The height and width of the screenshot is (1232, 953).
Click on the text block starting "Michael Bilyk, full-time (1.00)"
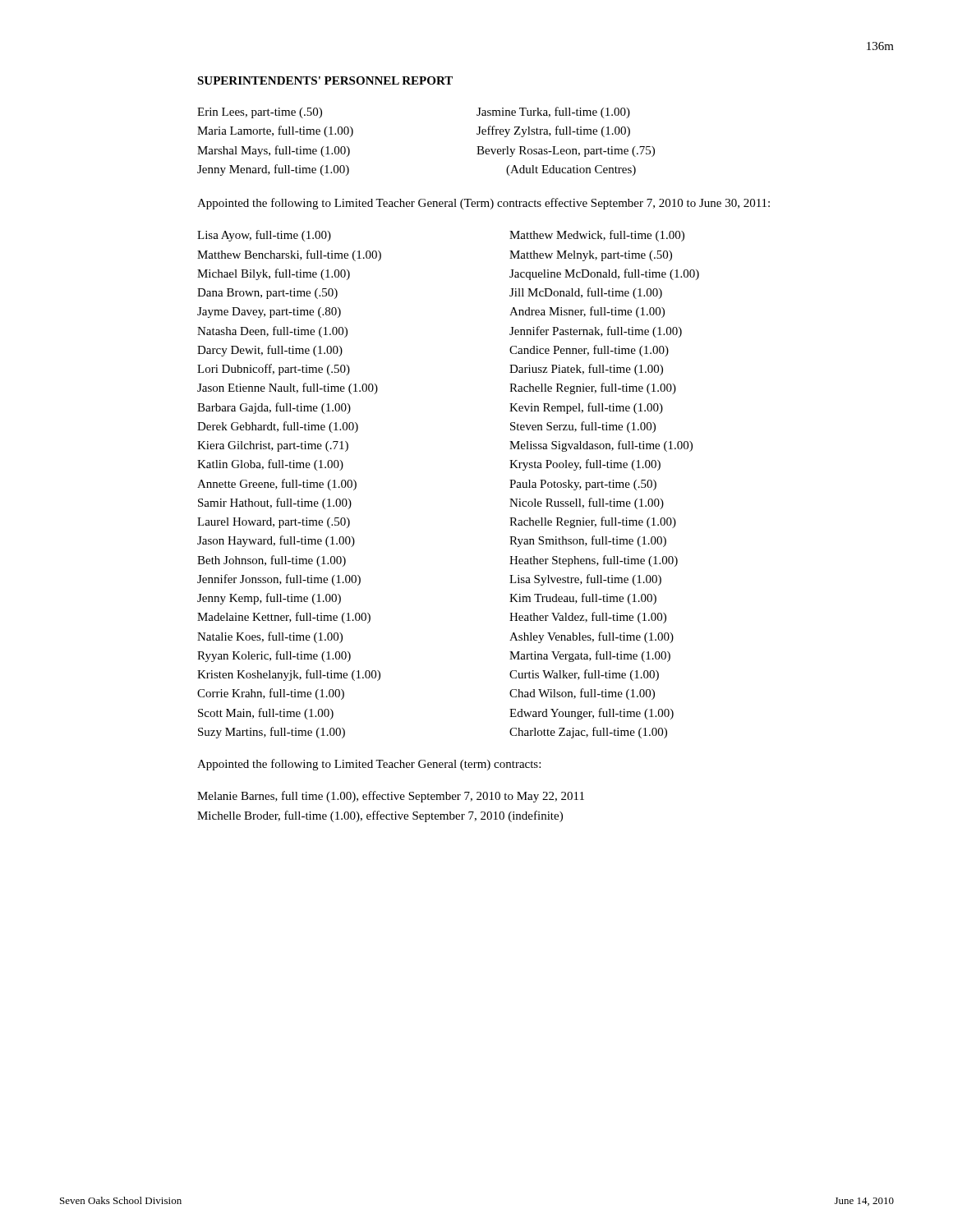click(274, 273)
